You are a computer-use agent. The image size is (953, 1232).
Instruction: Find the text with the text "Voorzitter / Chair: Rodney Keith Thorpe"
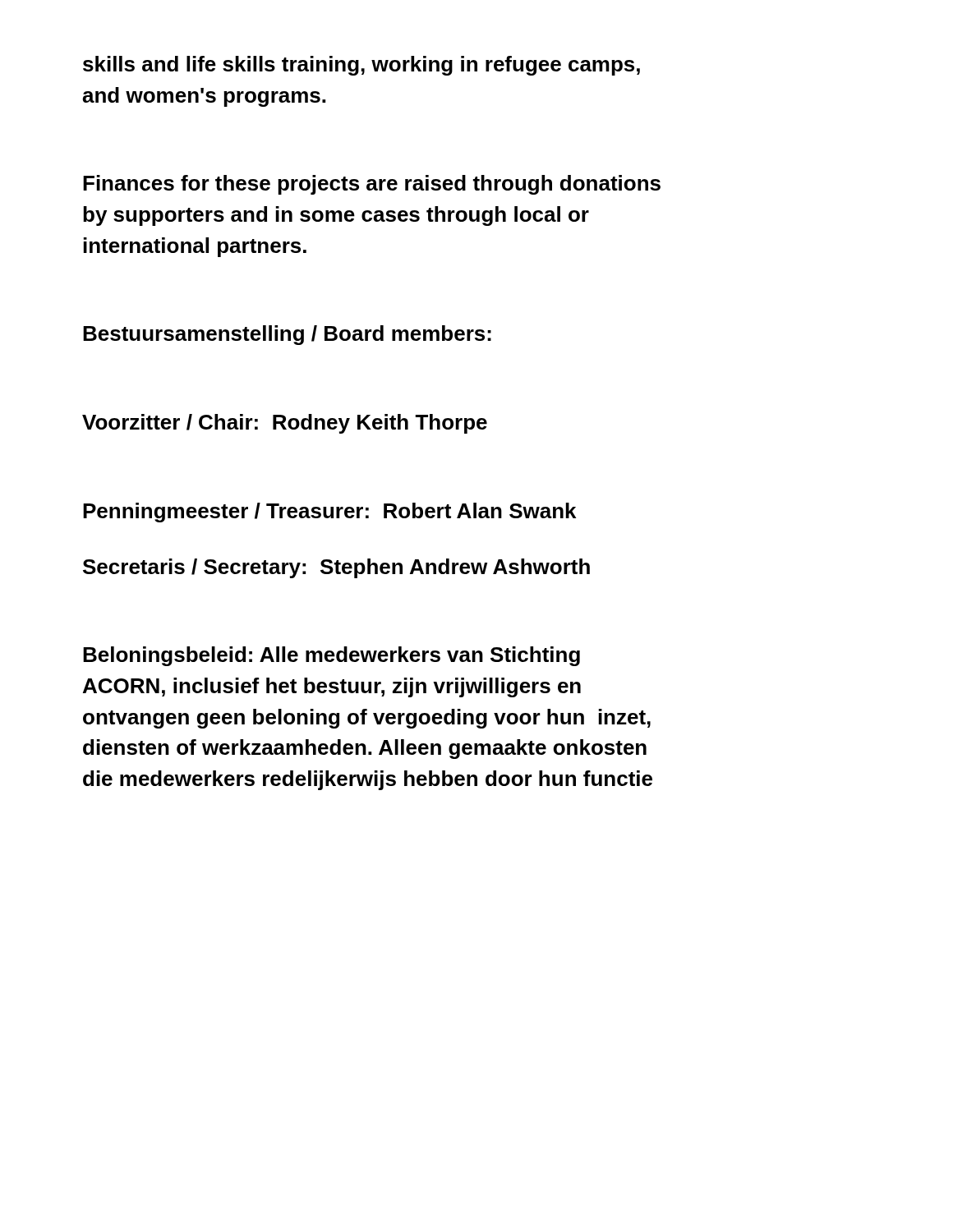(285, 422)
